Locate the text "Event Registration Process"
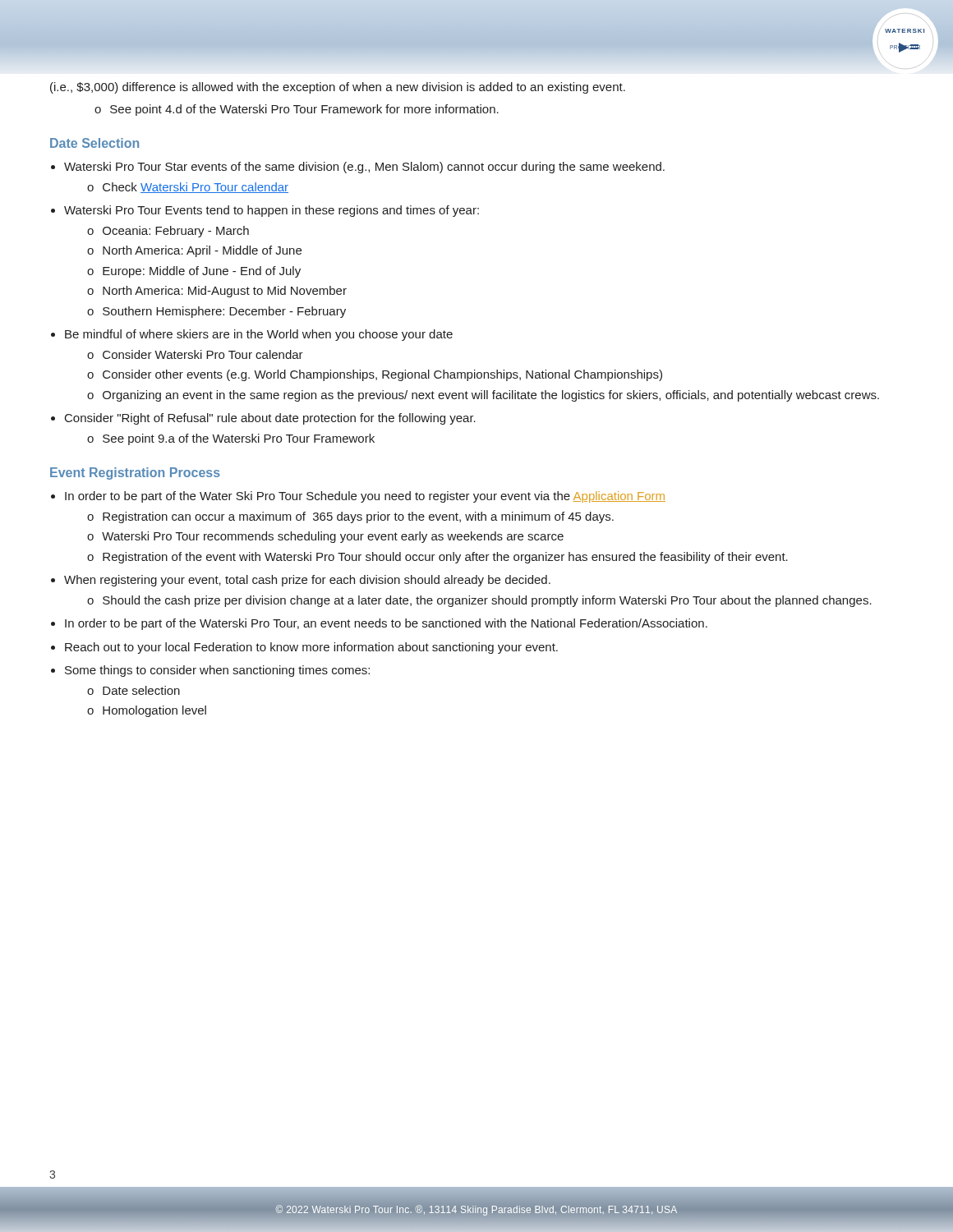The width and height of the screenshot is (953, 1232). pyautogui.click(x=135, y=473)
